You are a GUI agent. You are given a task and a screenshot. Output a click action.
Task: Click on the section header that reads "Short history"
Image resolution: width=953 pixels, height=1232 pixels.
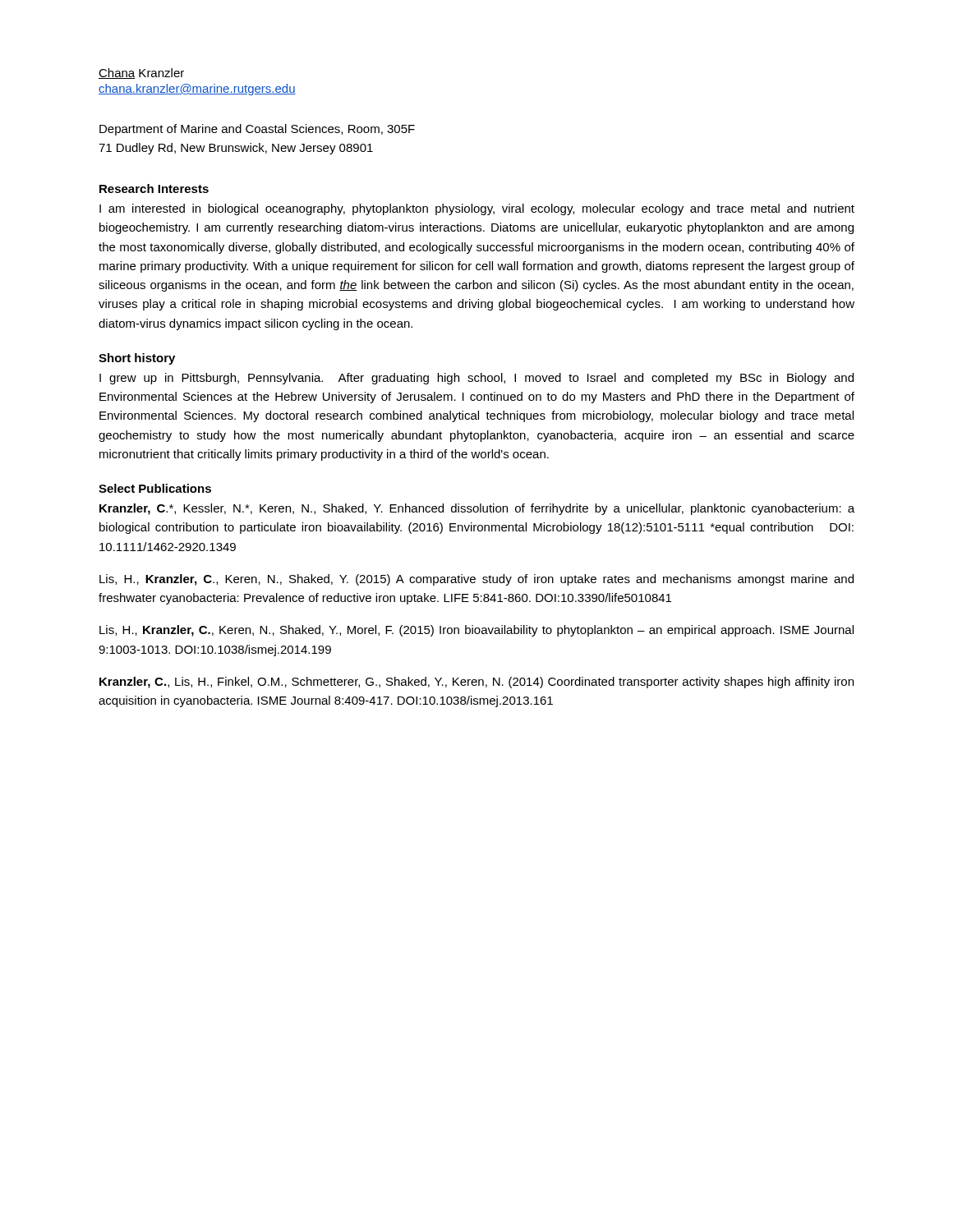[x=137, y=357]
